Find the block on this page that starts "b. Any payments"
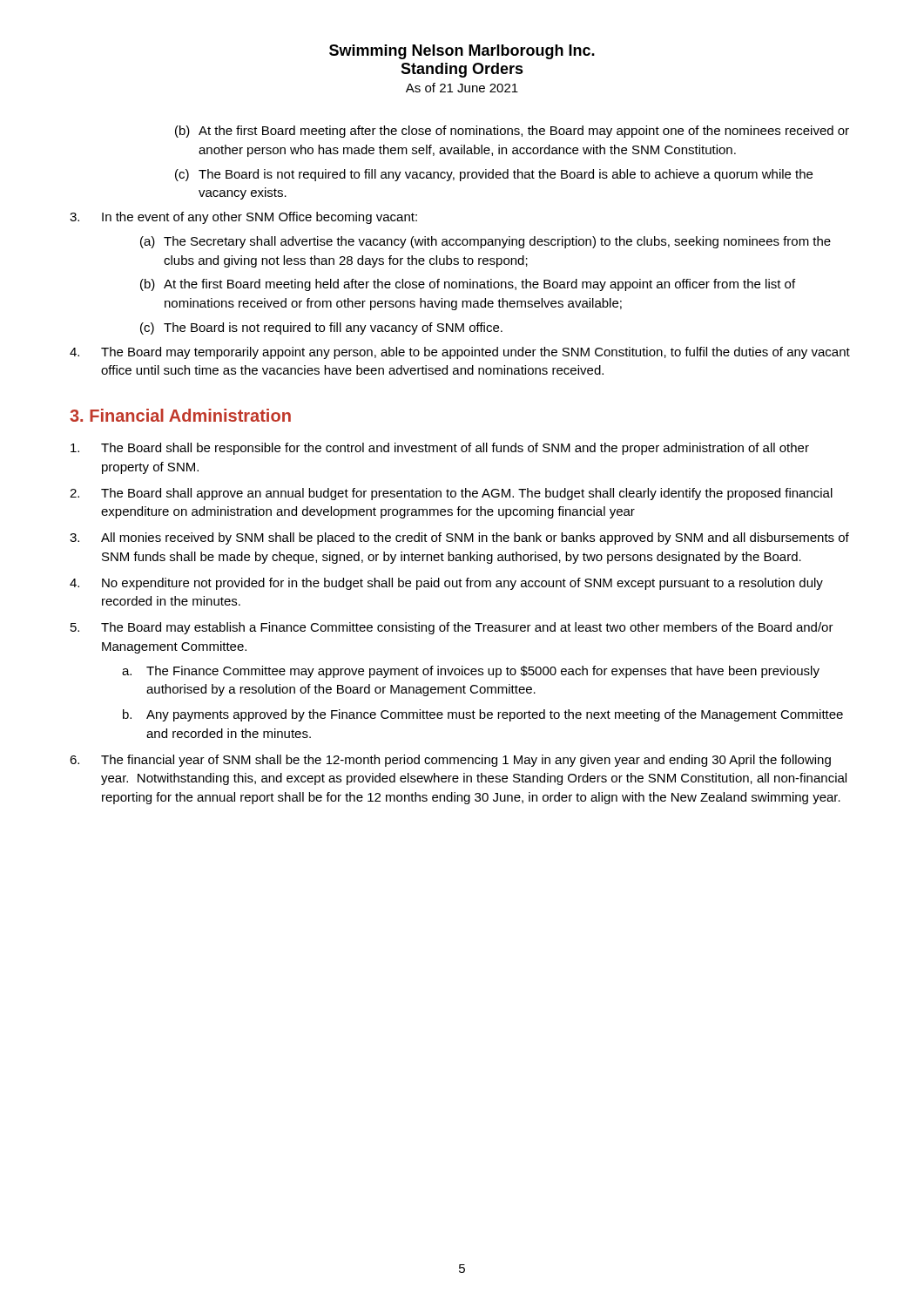The height and width of the screenshot is (1307, 924). pos(488,724)
